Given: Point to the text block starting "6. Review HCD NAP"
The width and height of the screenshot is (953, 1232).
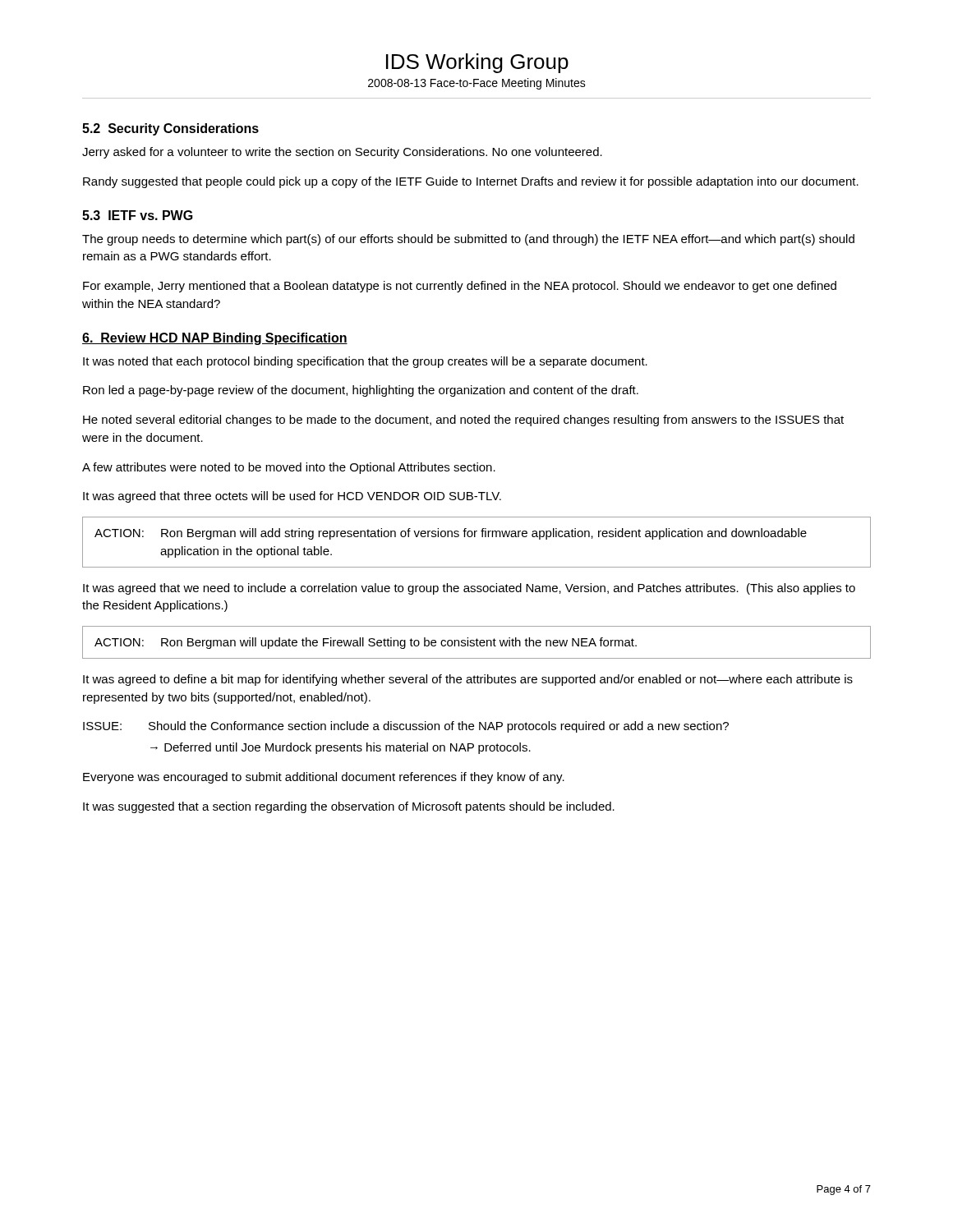Looking at the screenshot, I should (x=215, y=338).
